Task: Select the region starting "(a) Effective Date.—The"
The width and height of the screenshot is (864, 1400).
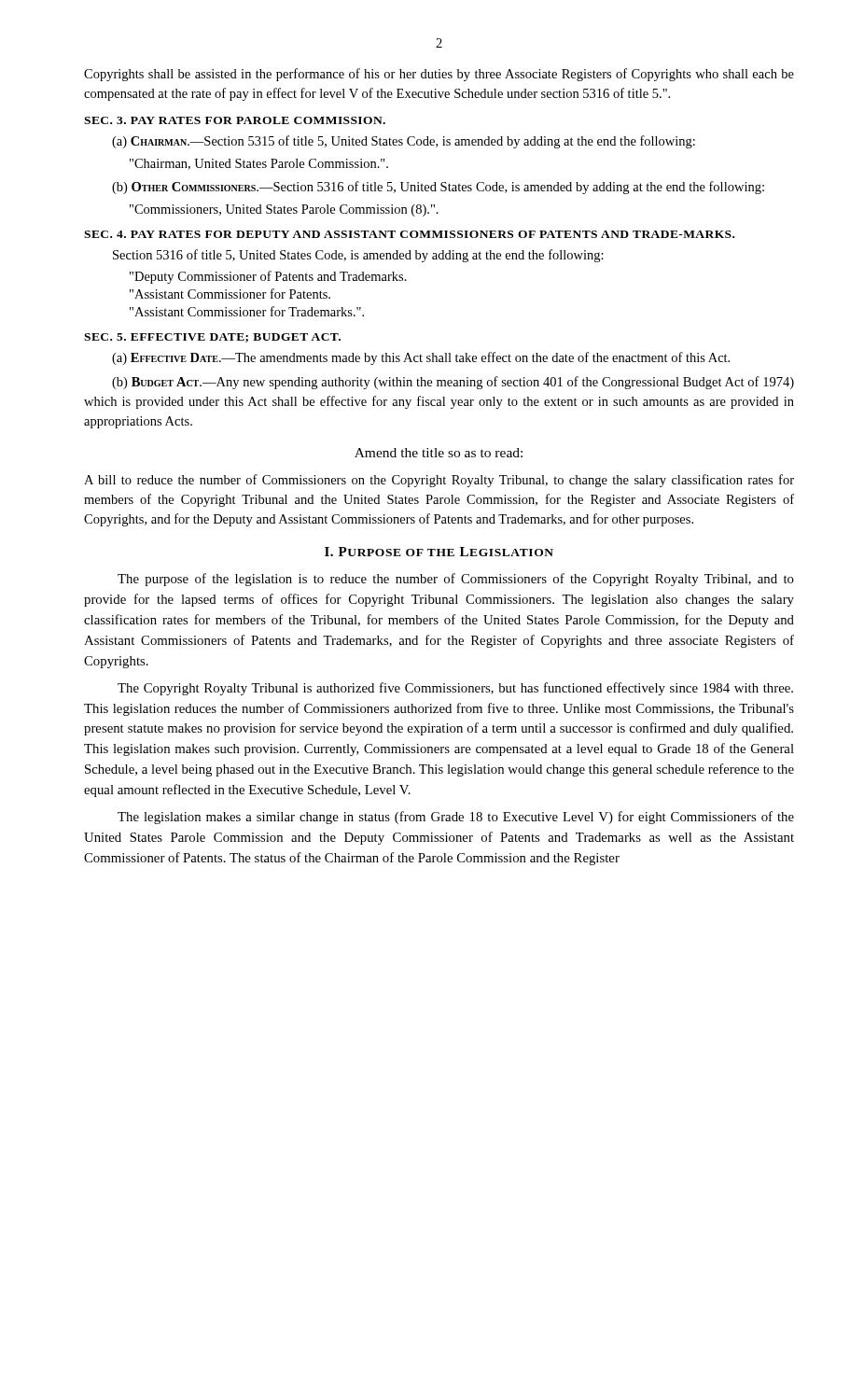Action: click(421, 358)
